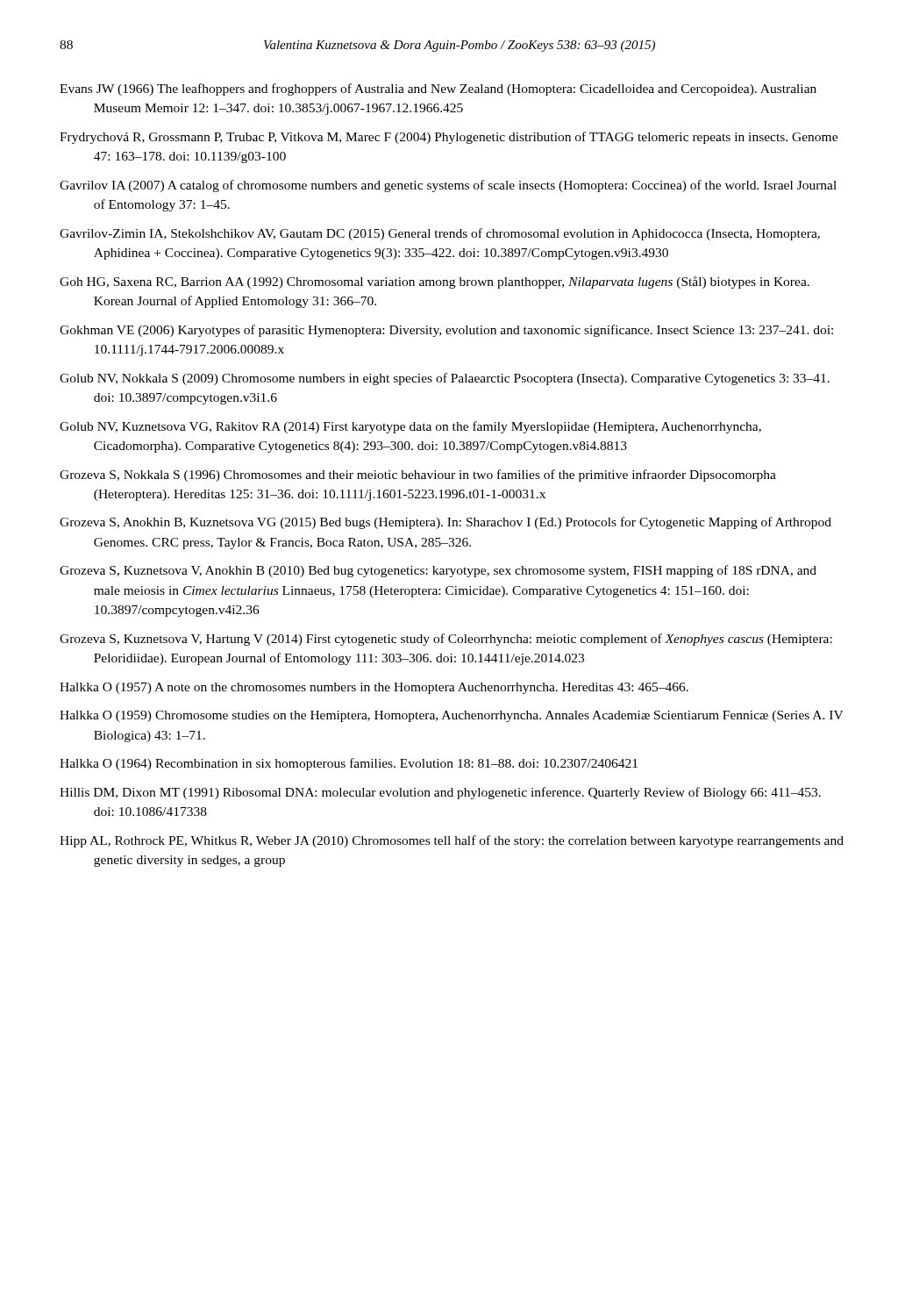Find the block starting "Halkka O (1959) Chromosome studies on the"

pyautogui.click(x=451, y=725)
